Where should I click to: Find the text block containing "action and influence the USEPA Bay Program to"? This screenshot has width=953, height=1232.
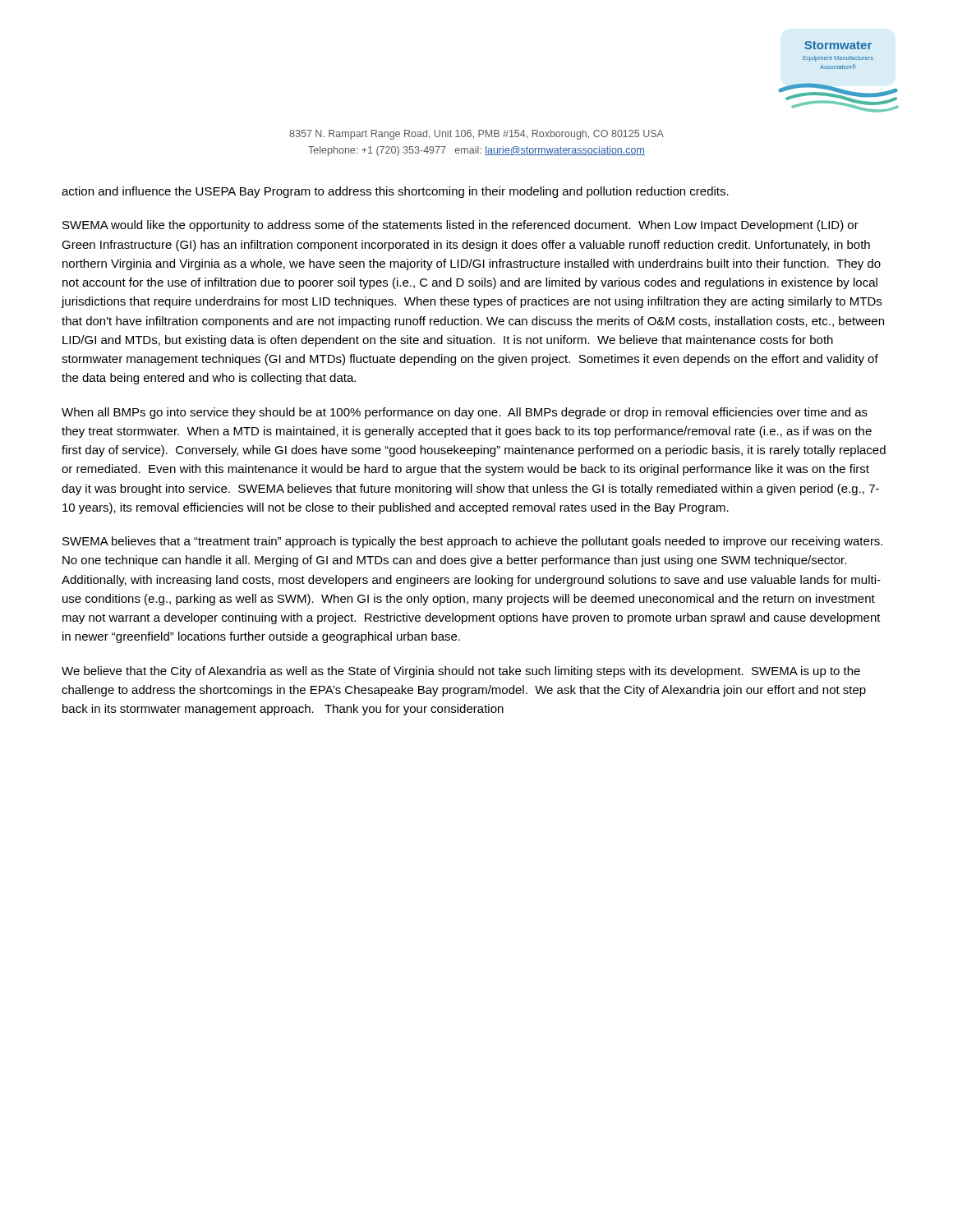coord(395,191)
